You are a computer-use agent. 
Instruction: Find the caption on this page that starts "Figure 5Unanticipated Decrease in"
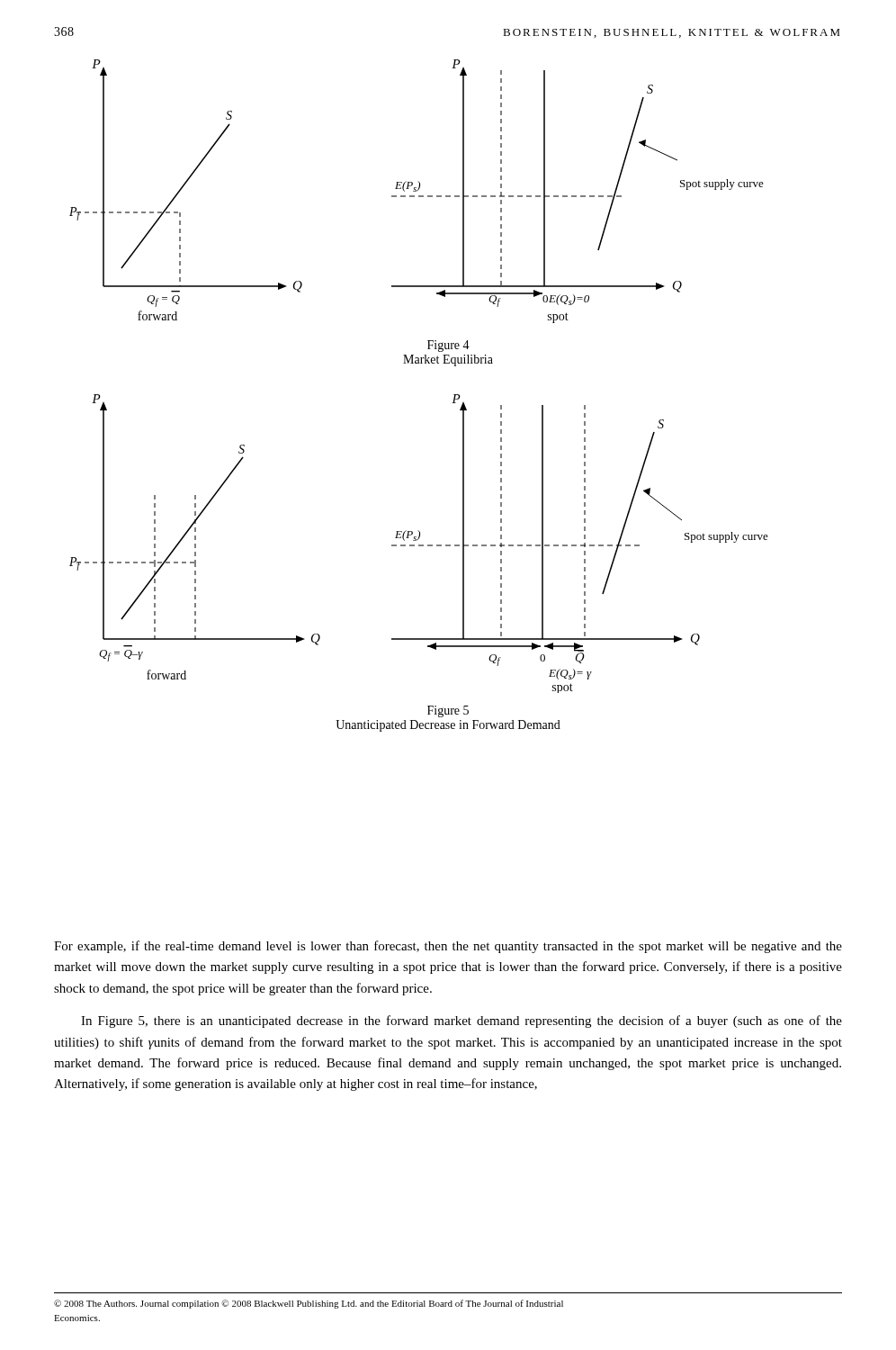coord(448,718)
